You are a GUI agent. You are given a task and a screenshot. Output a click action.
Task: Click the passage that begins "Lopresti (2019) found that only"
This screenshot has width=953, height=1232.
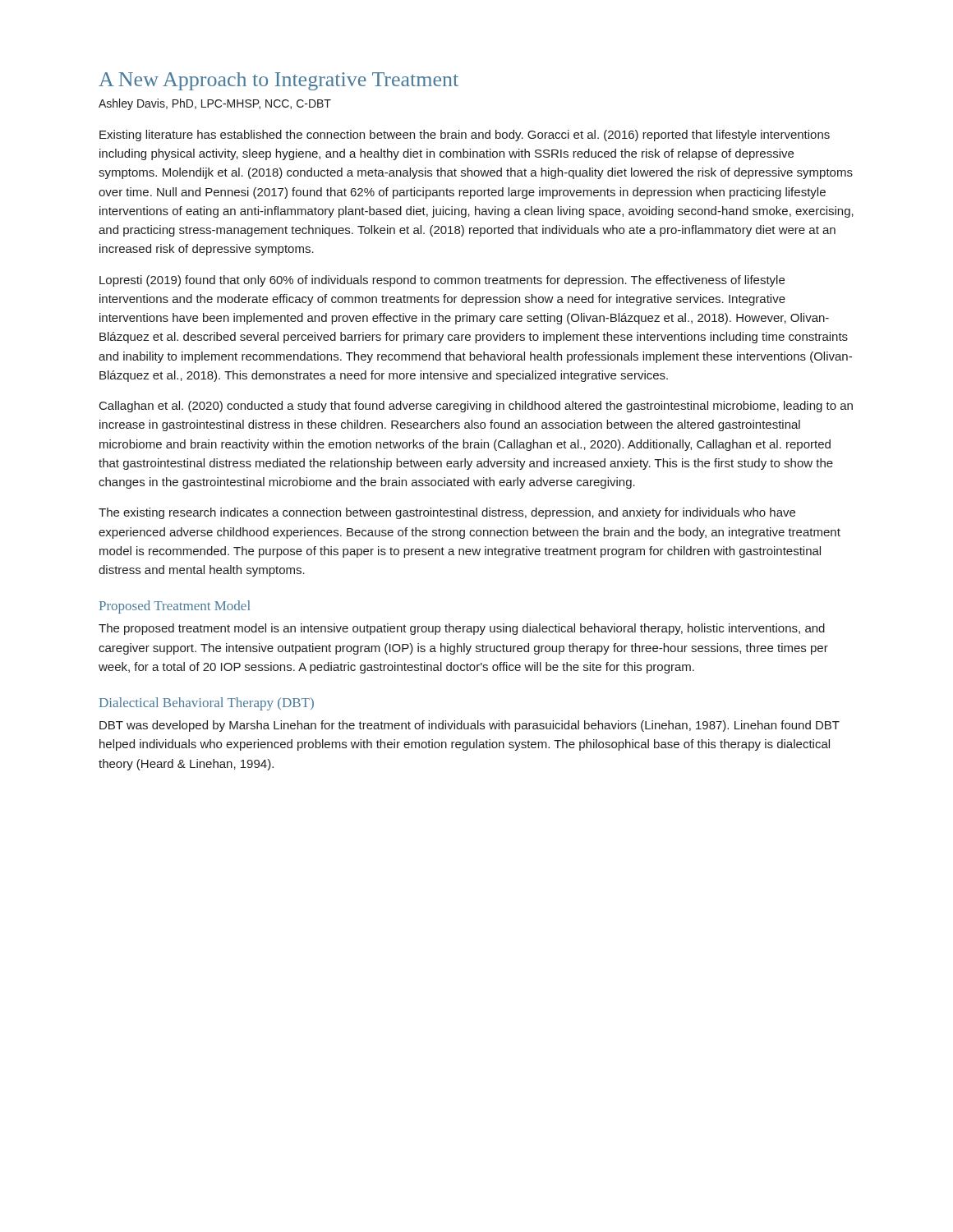[x=476, y=327]
